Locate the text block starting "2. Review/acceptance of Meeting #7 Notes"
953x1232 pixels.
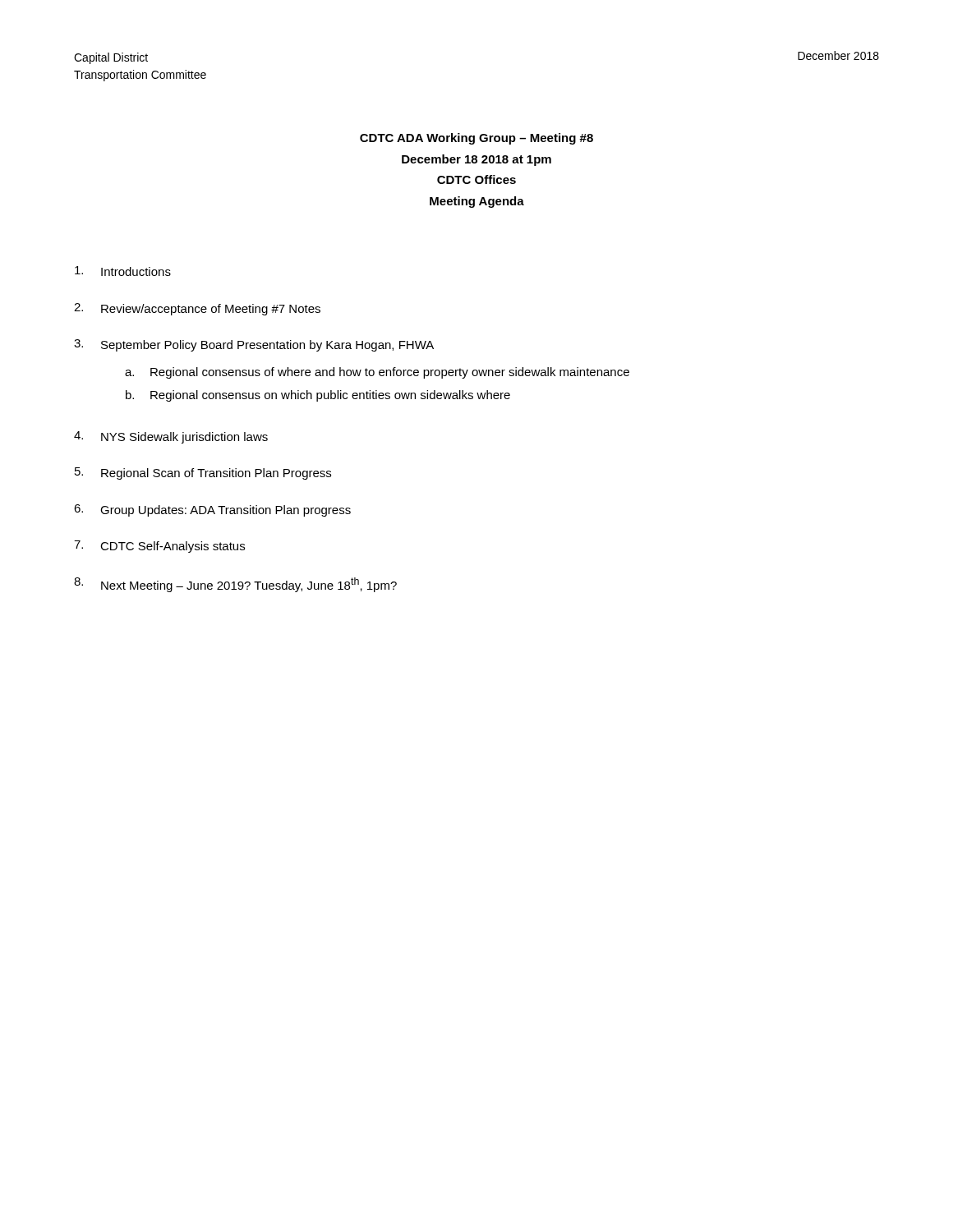click(197, 309)
